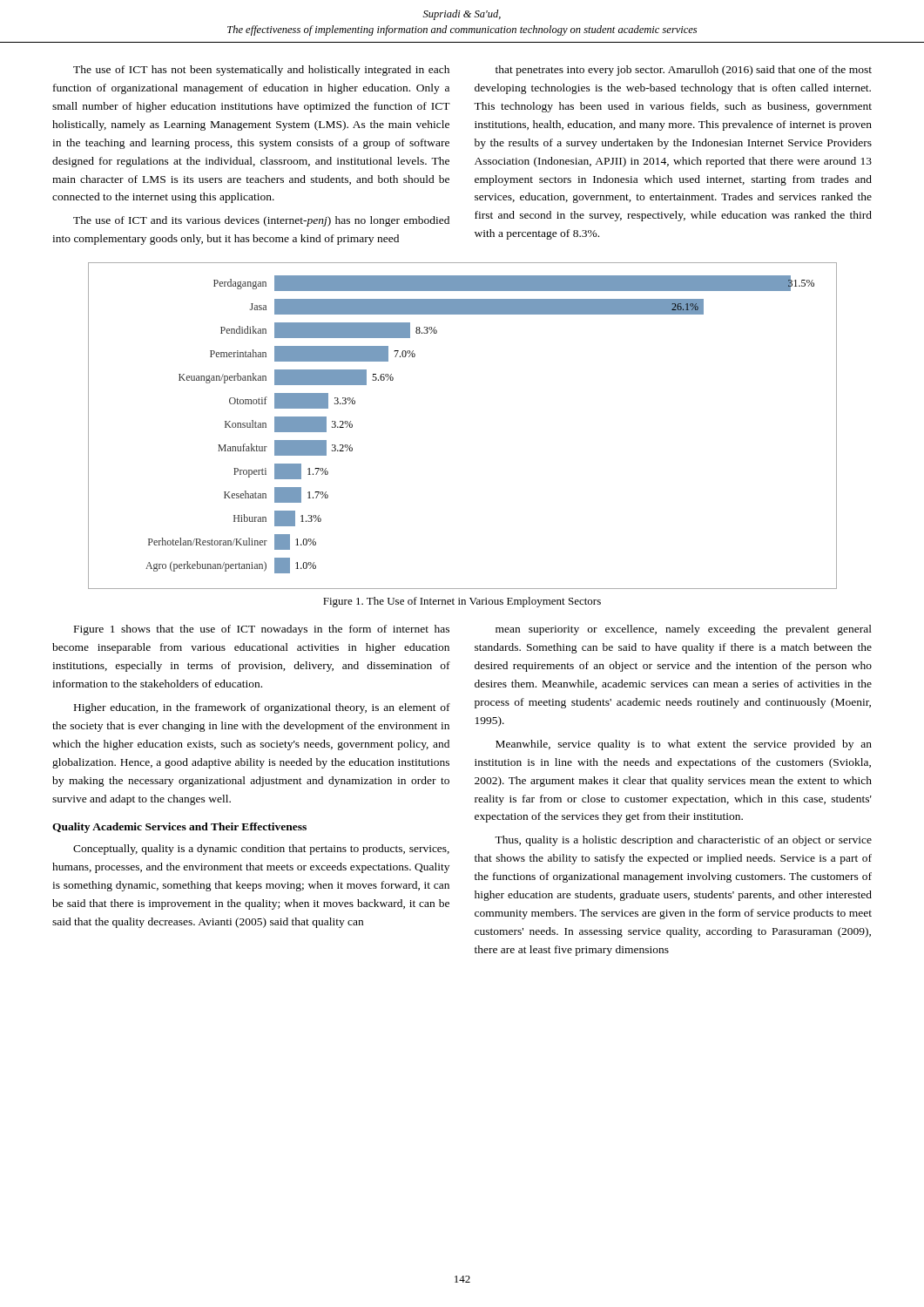This screenshot has height=1307, width=924.
Task: Select the text starting "Quality Academic Services and Their Effectiveness"
Action: pos(180,827)
